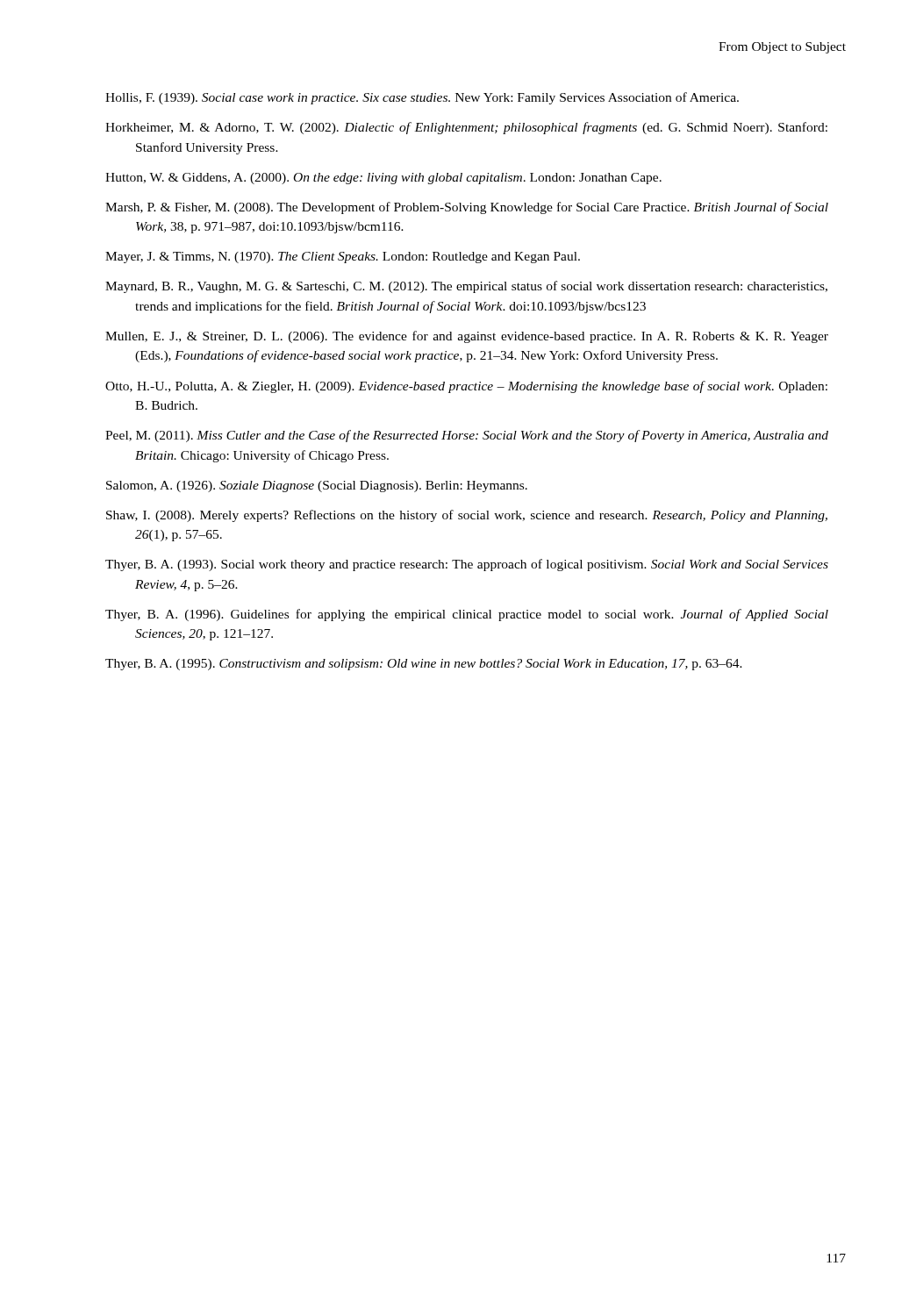Image resolution: width=916 pixels, height=1316 pixels.
Task: Select the region starting "Shaw, I. (2008). Merely"
Action: pyautogui.click(x=467, y=524)
